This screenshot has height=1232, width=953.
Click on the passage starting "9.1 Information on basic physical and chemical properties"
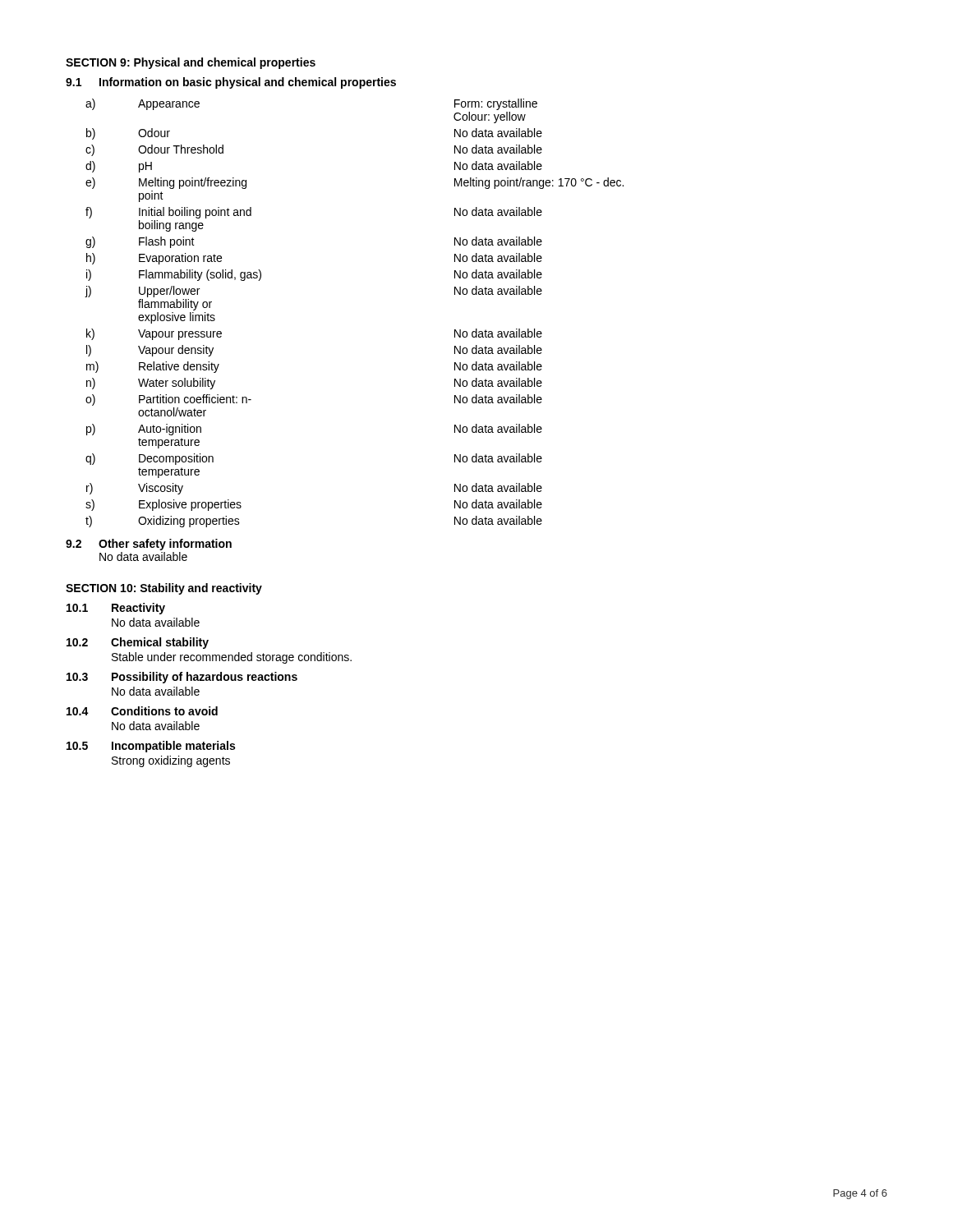[231, 82]
